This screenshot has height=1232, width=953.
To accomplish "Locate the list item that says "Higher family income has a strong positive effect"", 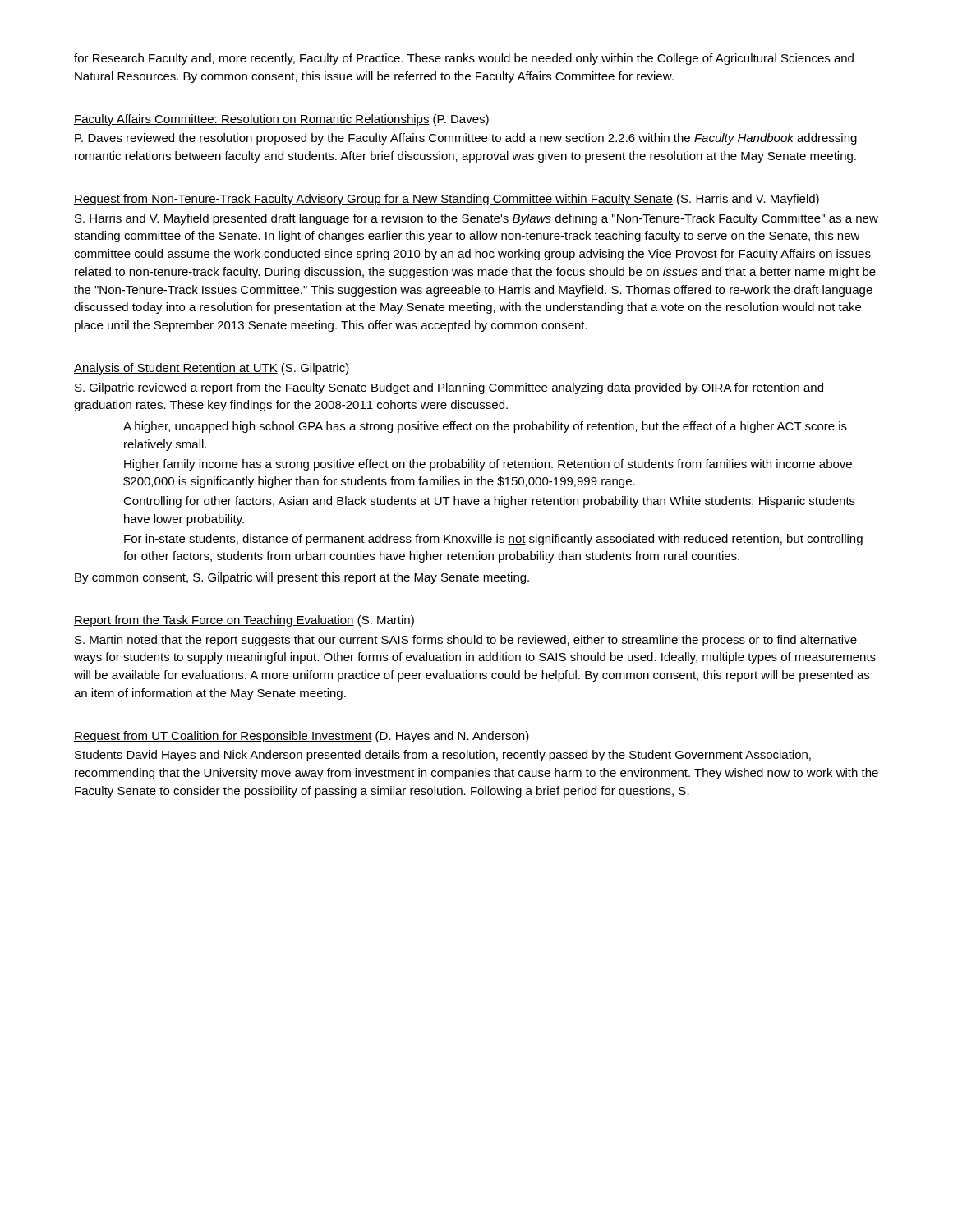I will (488, 472).
